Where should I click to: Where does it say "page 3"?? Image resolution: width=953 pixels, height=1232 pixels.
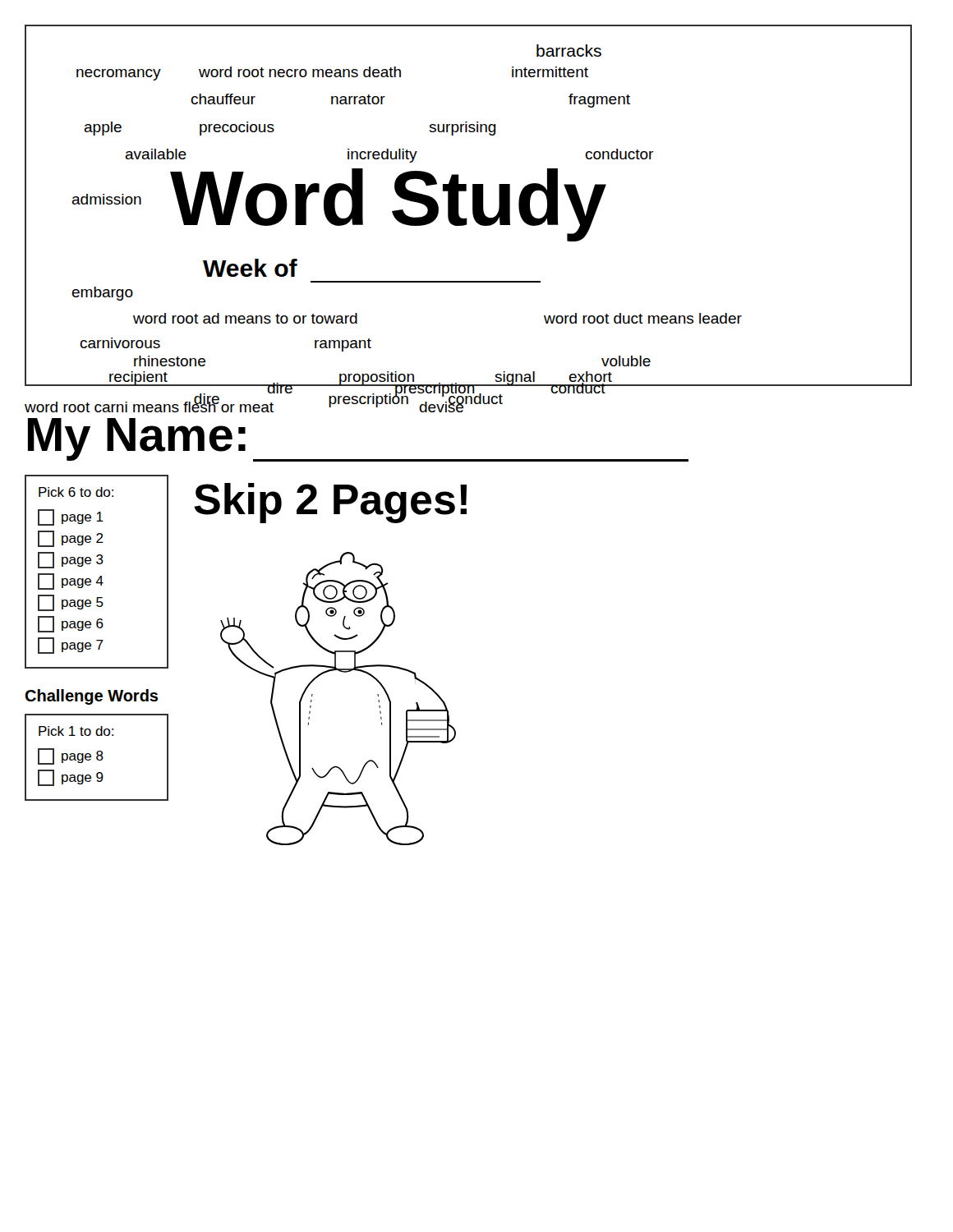click(x=71, y=560)
